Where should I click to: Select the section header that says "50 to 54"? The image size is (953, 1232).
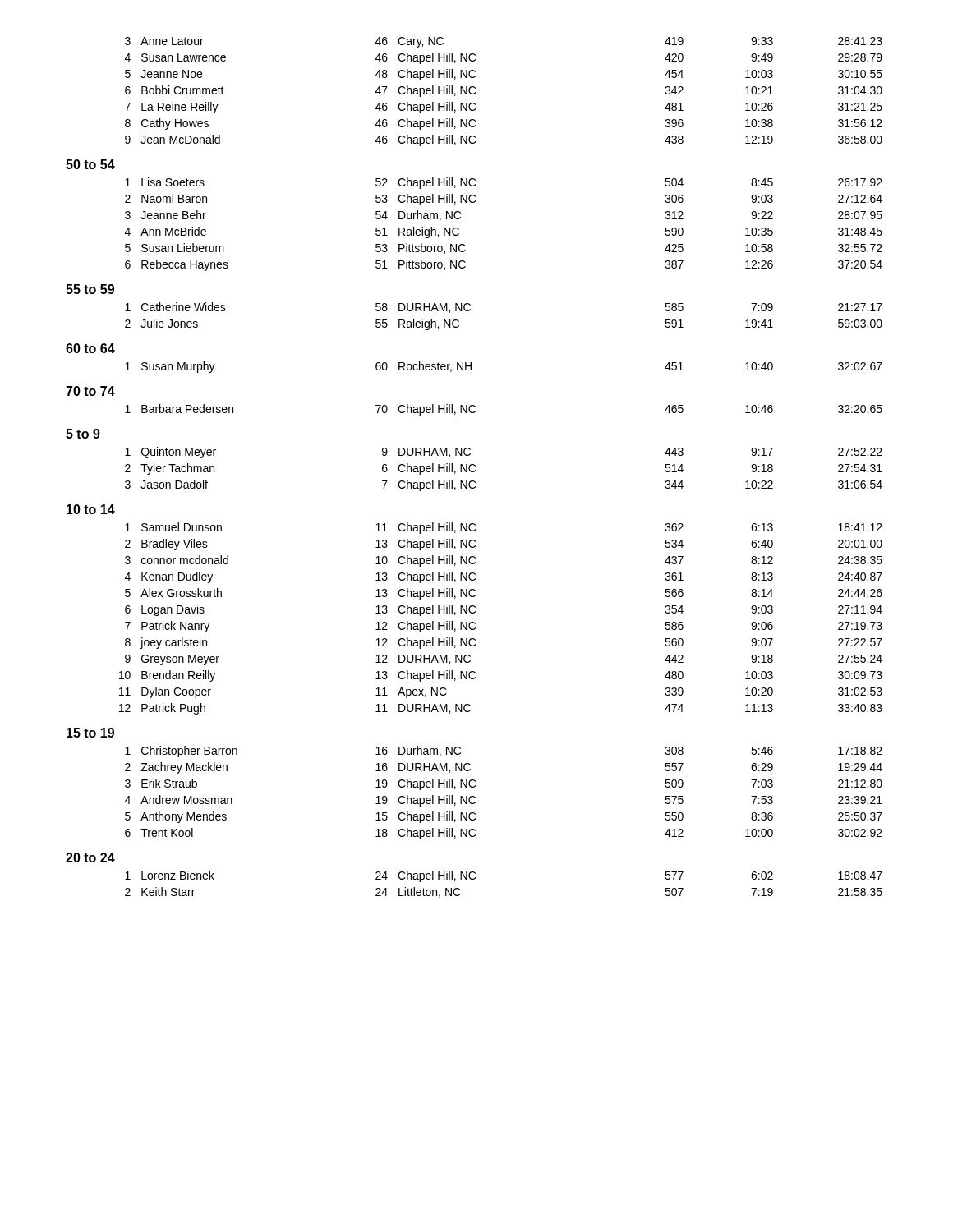click(x=90, y=165)
